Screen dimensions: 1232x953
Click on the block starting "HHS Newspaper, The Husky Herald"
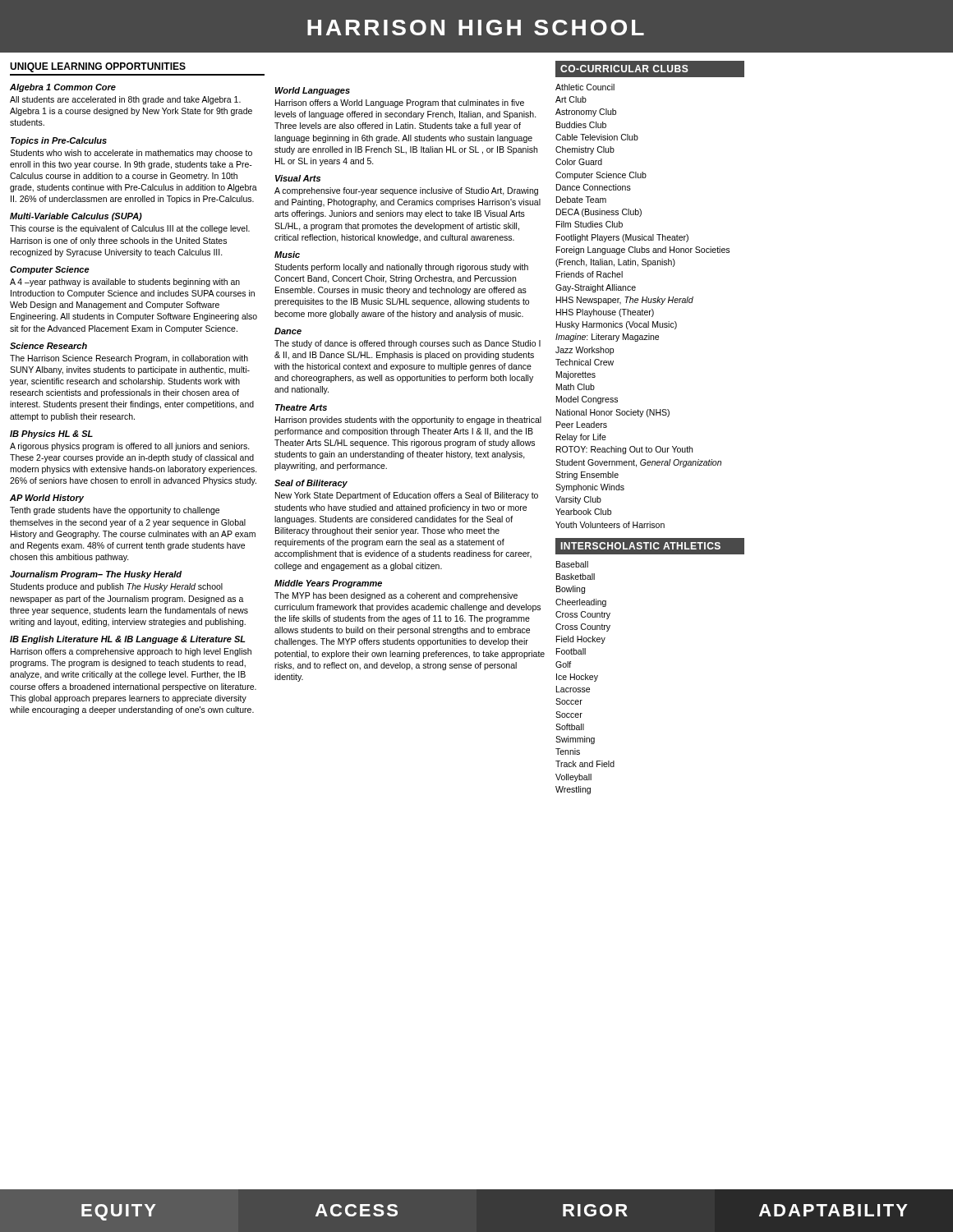coord(624,299)
